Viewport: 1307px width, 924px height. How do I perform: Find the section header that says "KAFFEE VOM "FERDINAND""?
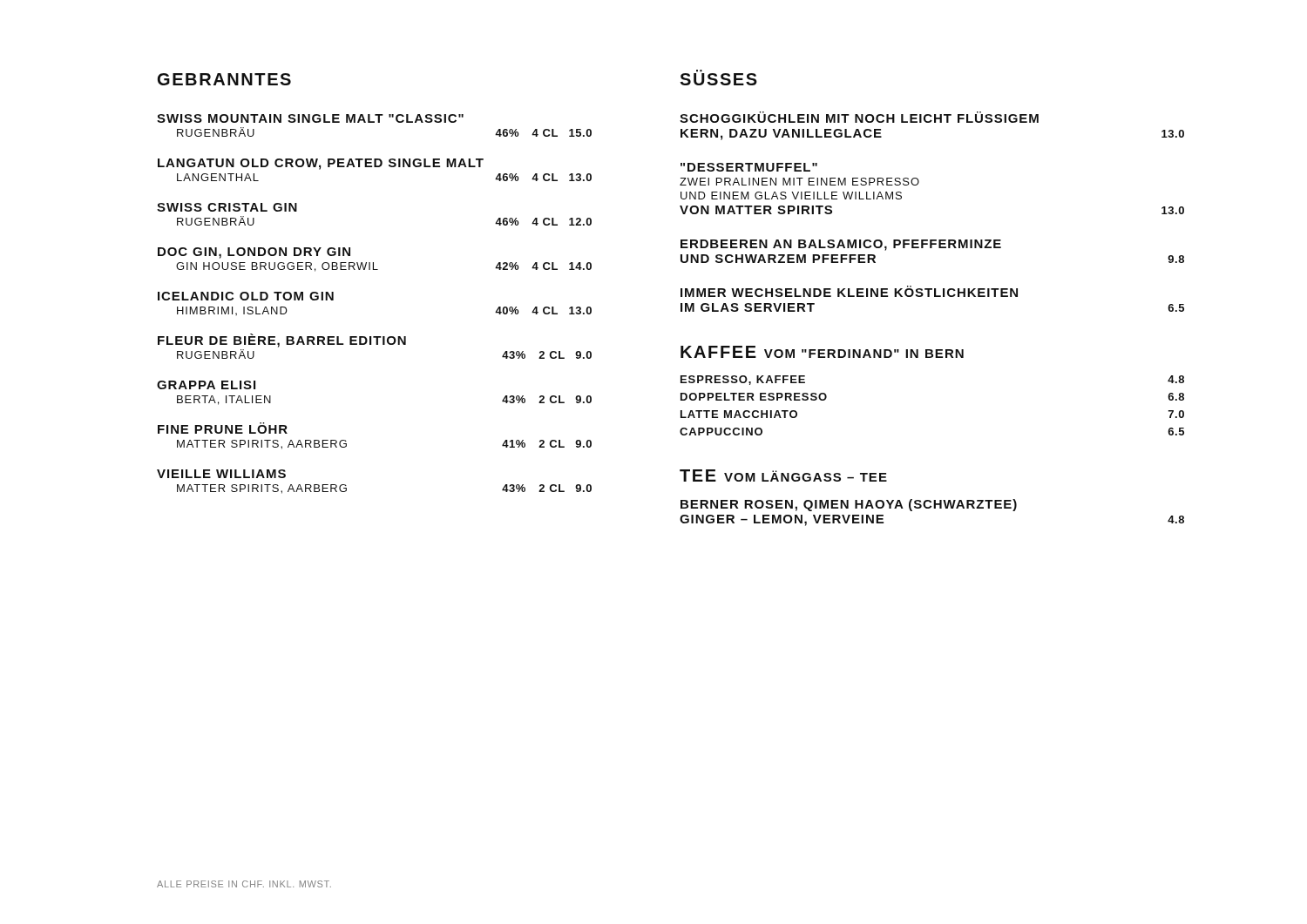coord(822,352)
